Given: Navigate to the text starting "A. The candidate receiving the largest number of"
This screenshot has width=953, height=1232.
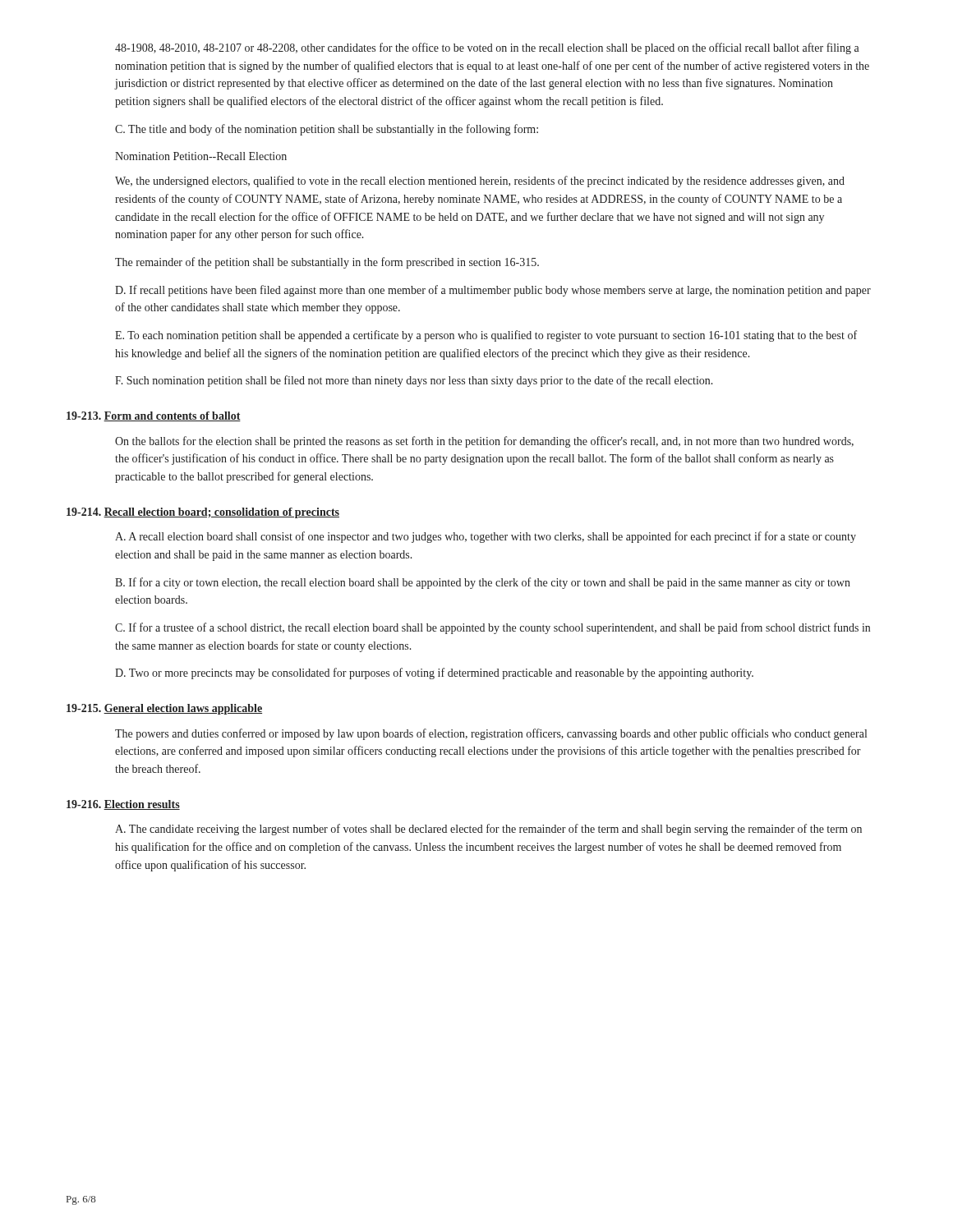Looking at the screenshot, I should (489, 847).
